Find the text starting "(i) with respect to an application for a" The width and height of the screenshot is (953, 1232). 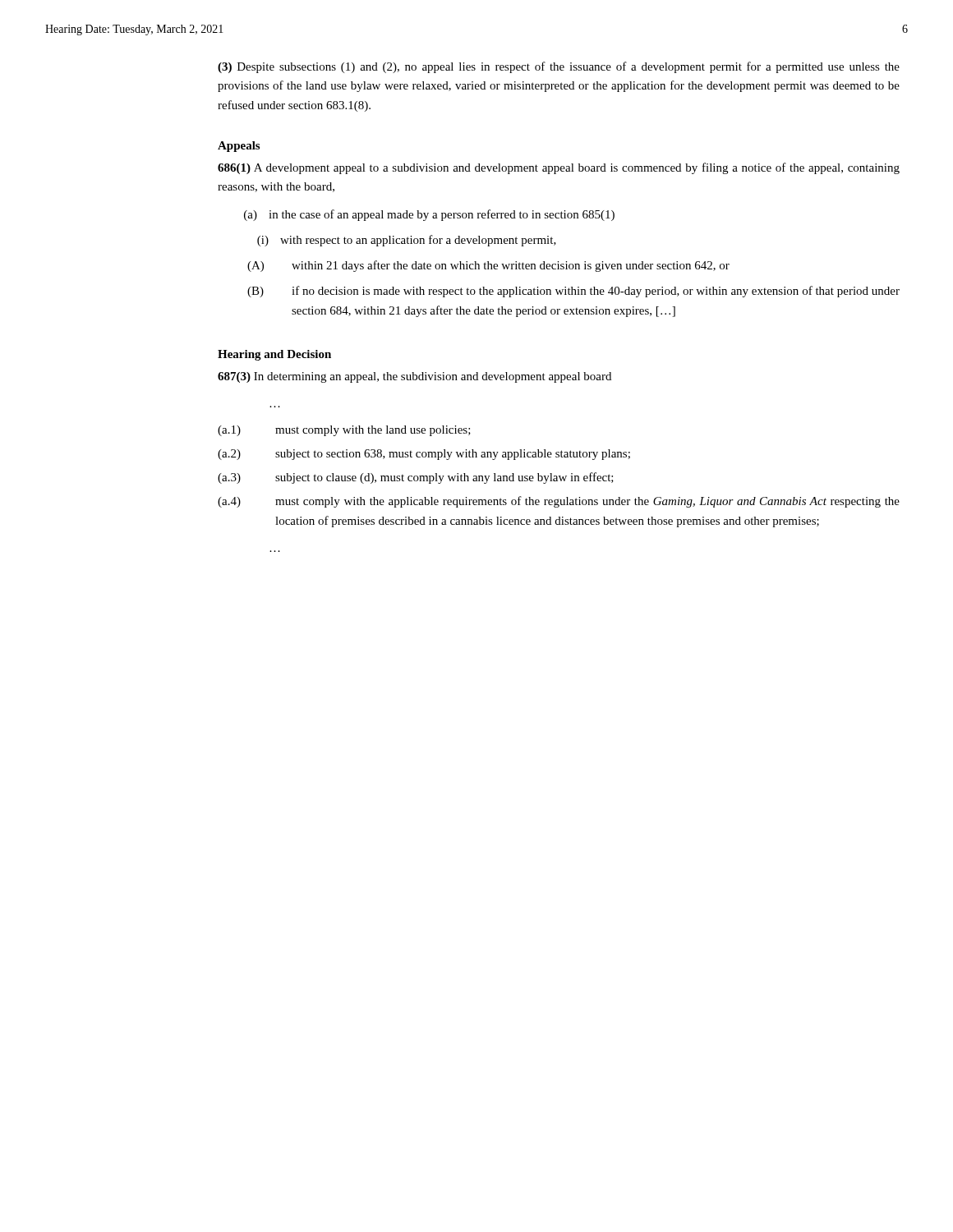point(566,240)
